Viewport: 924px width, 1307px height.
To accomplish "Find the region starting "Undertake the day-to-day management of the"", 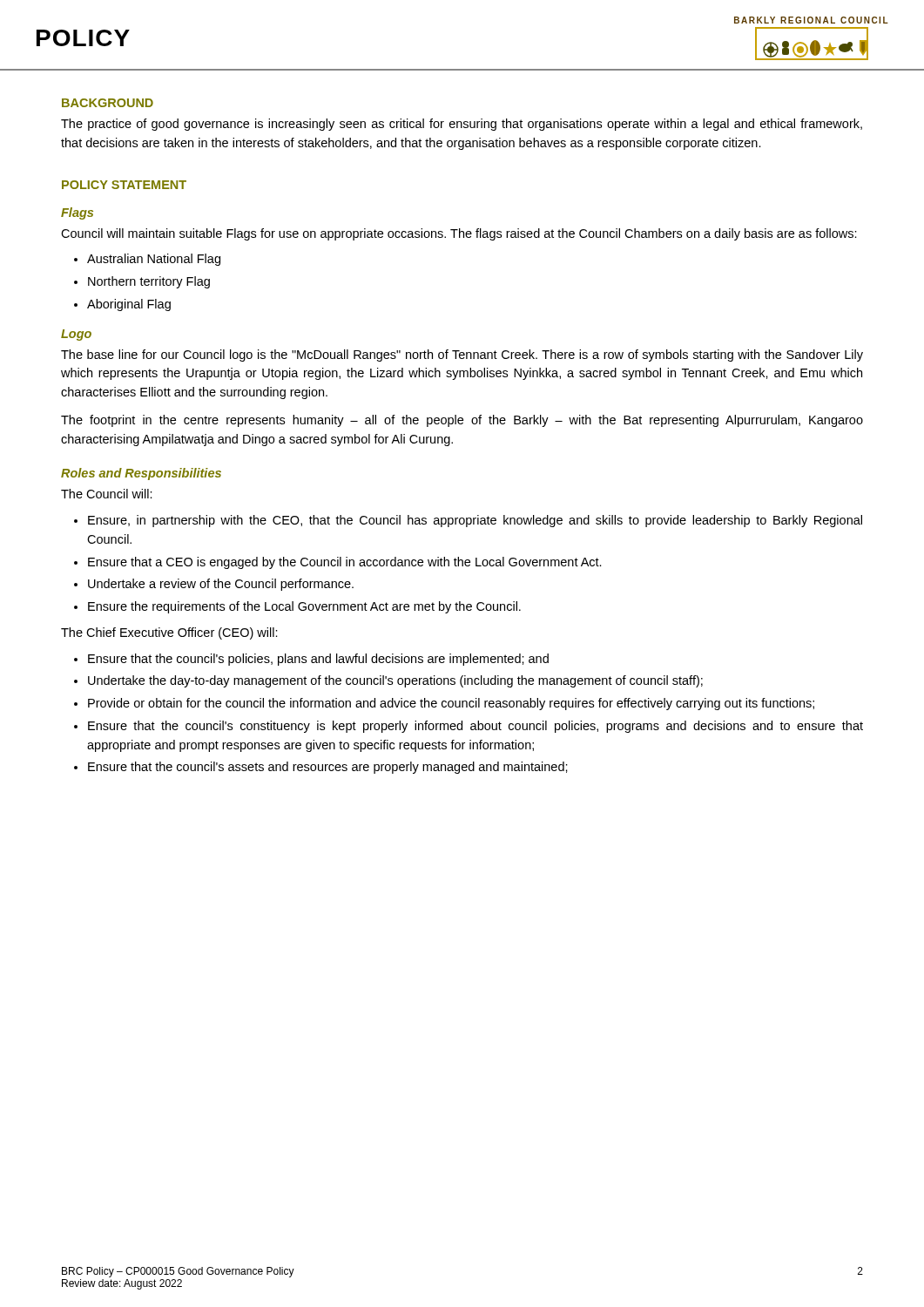I will point(395,681).
